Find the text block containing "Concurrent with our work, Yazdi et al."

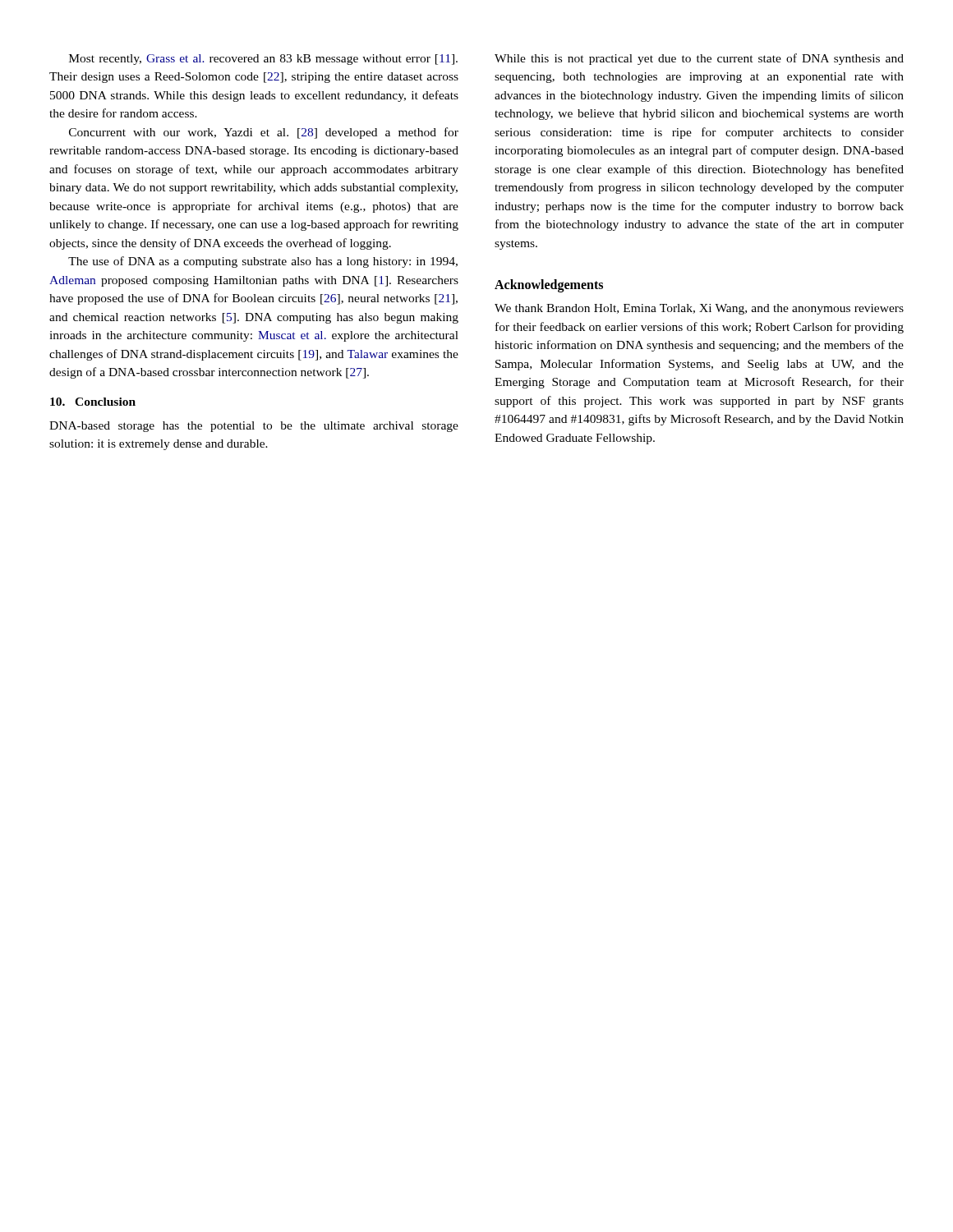pos(254,188)
